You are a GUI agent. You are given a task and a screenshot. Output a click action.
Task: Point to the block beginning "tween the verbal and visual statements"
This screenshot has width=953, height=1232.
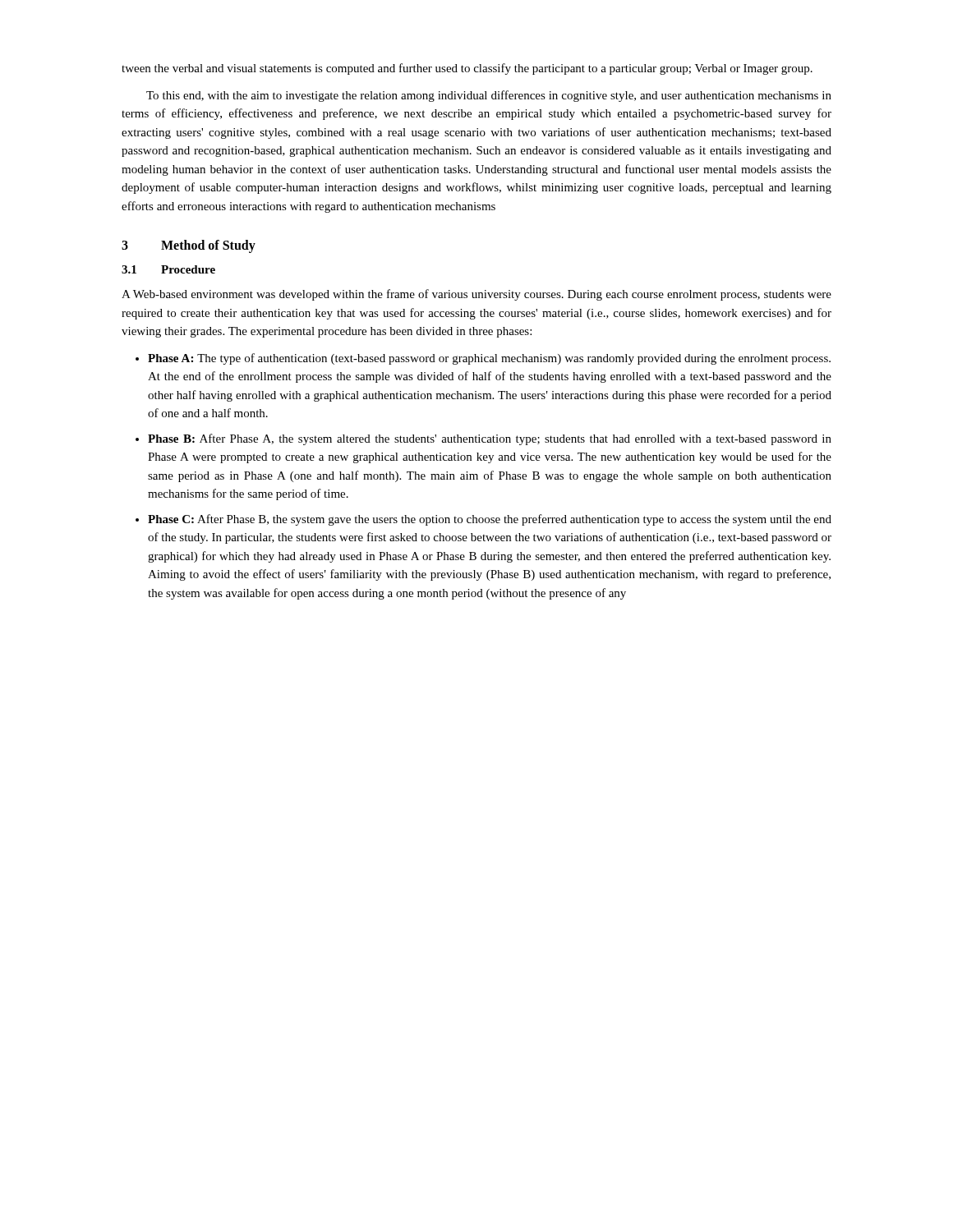tap(476, 137)
